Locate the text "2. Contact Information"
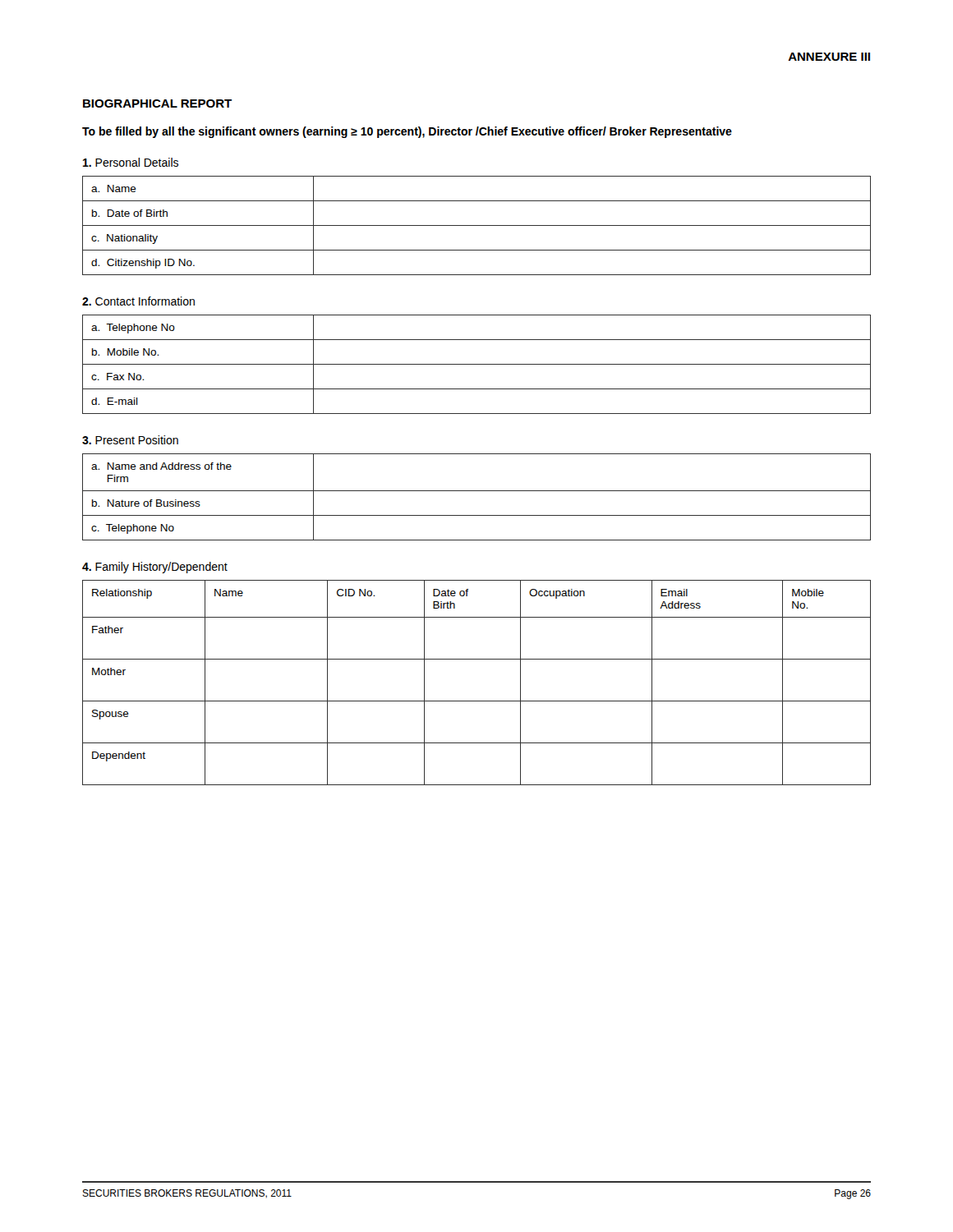This screenshot has height=1232, width=953. (x=139, y=301)
